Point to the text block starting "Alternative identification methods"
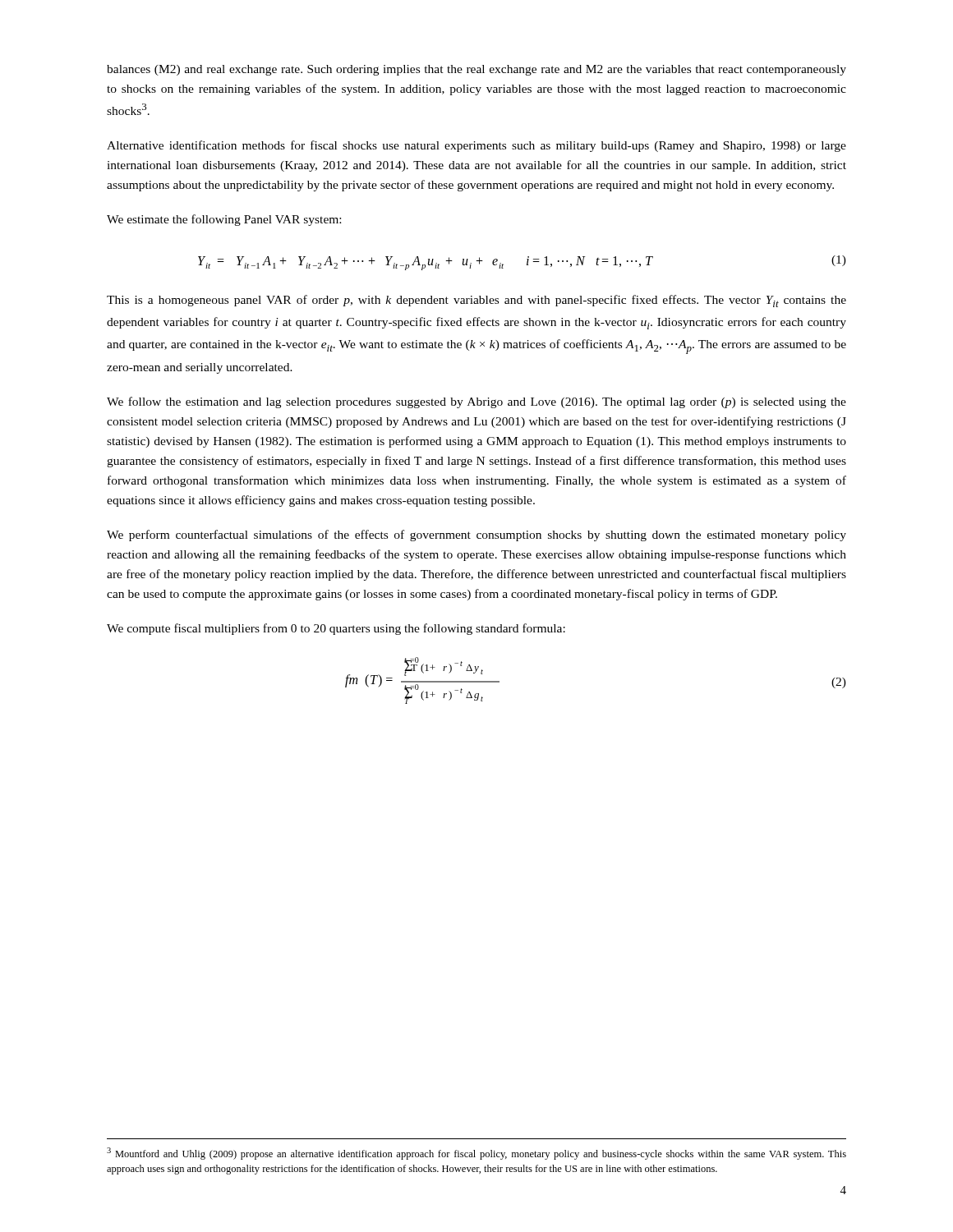 476,165
